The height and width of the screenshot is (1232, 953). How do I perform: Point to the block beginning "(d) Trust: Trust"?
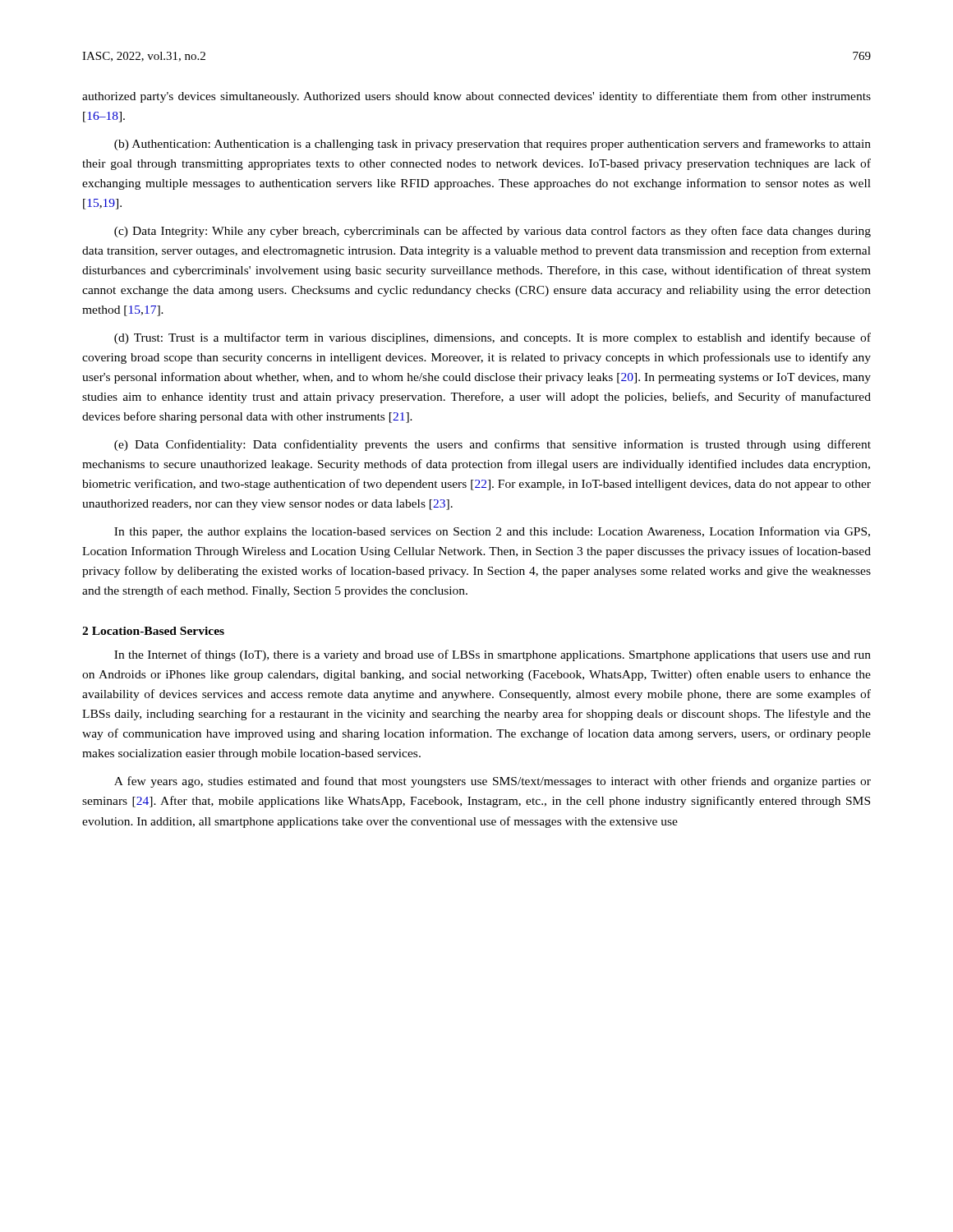pos(476,377)
